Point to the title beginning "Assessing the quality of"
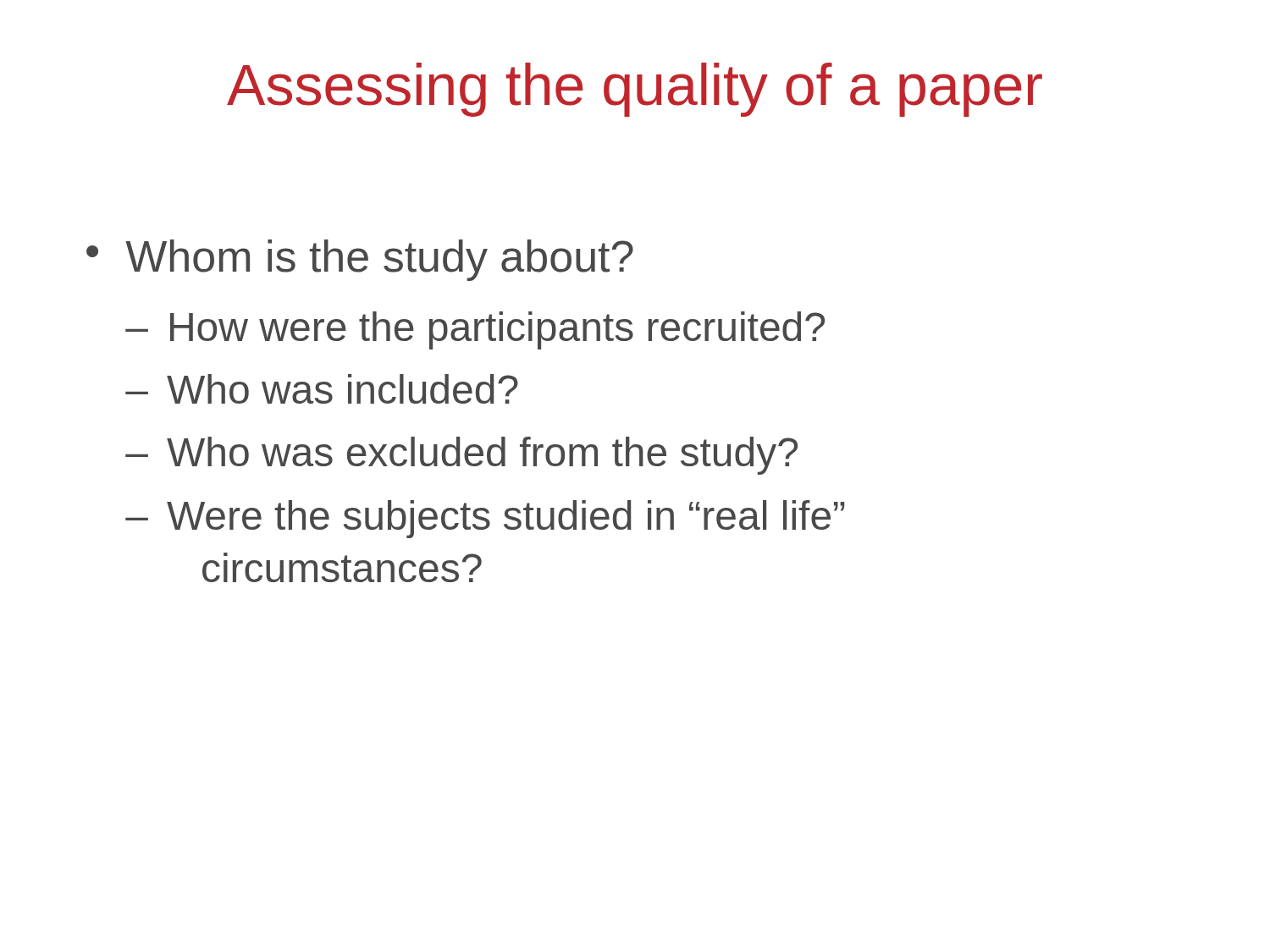 [635, 85]
